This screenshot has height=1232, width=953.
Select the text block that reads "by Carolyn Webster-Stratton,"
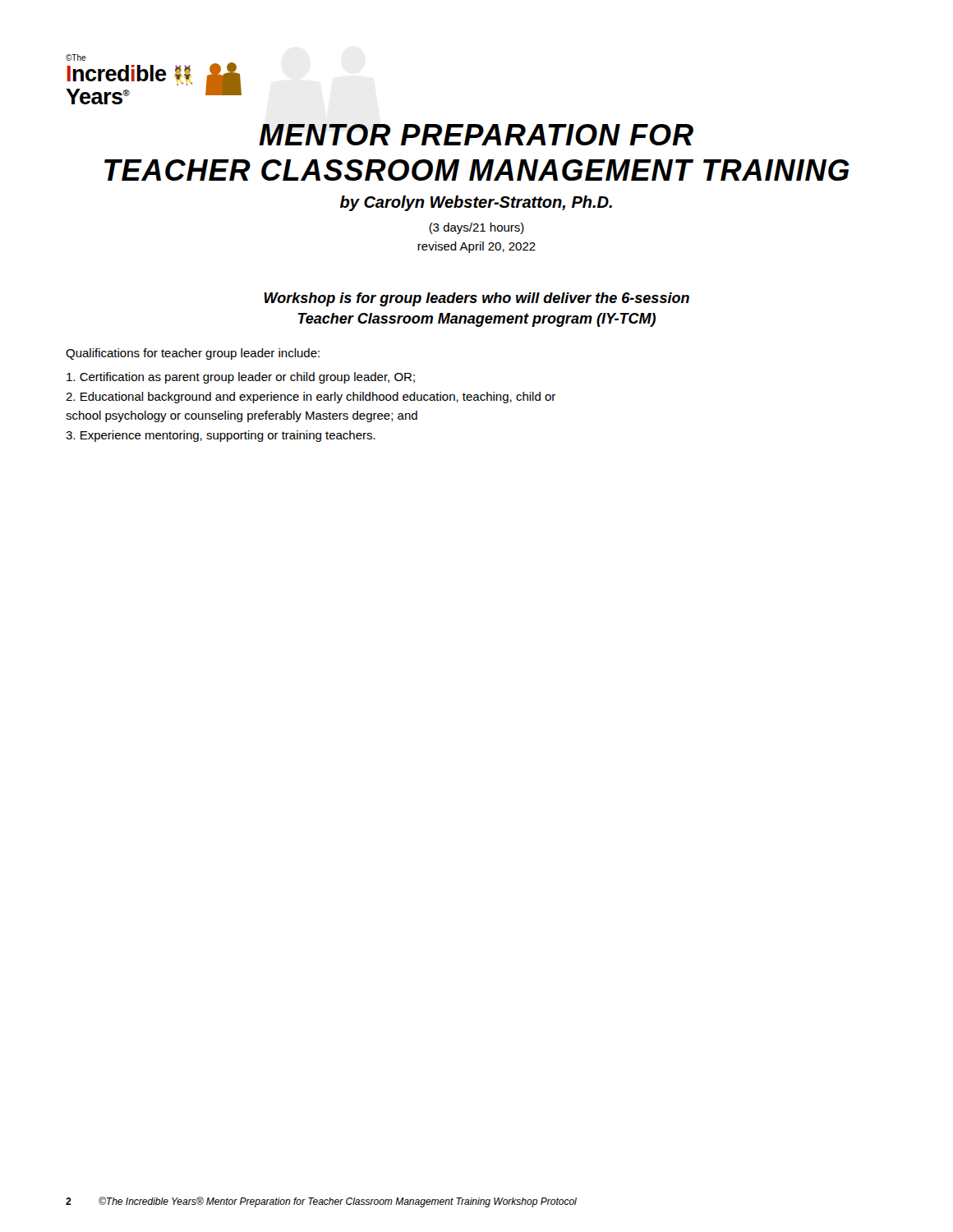coord(476,202)
